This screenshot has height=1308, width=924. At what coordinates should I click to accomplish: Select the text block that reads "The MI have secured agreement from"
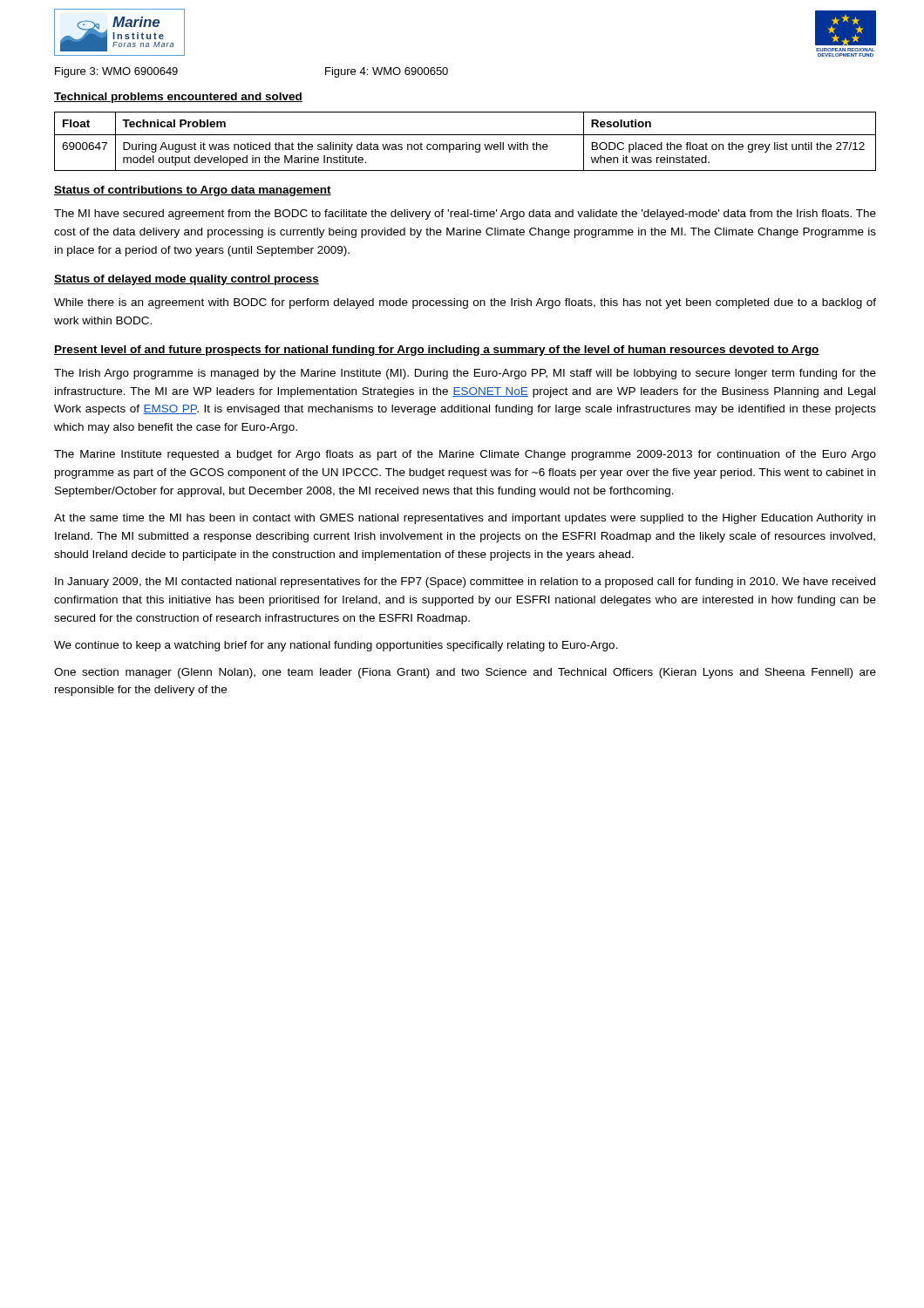[x=465, y=231]
